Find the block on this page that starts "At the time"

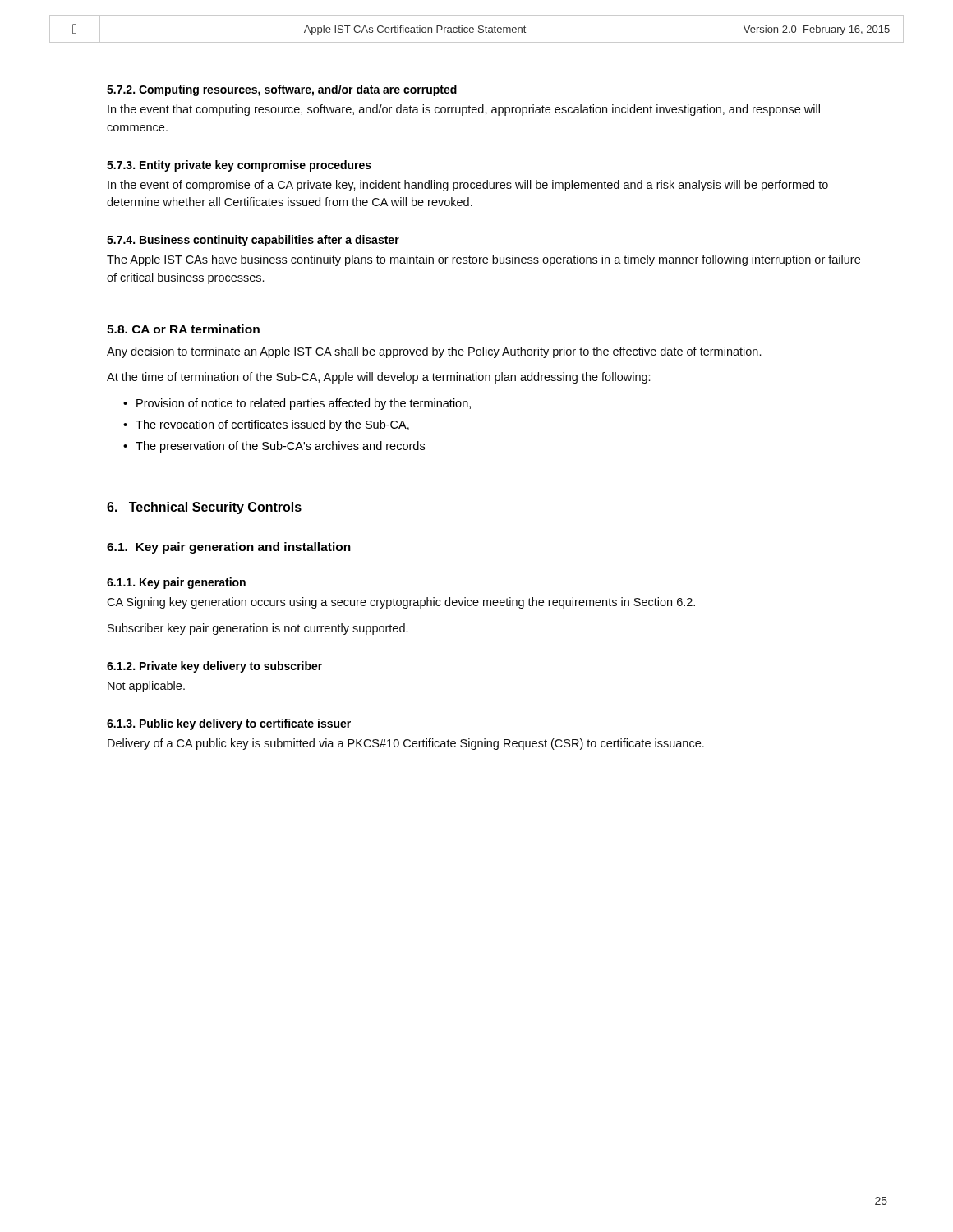(379, 377)
